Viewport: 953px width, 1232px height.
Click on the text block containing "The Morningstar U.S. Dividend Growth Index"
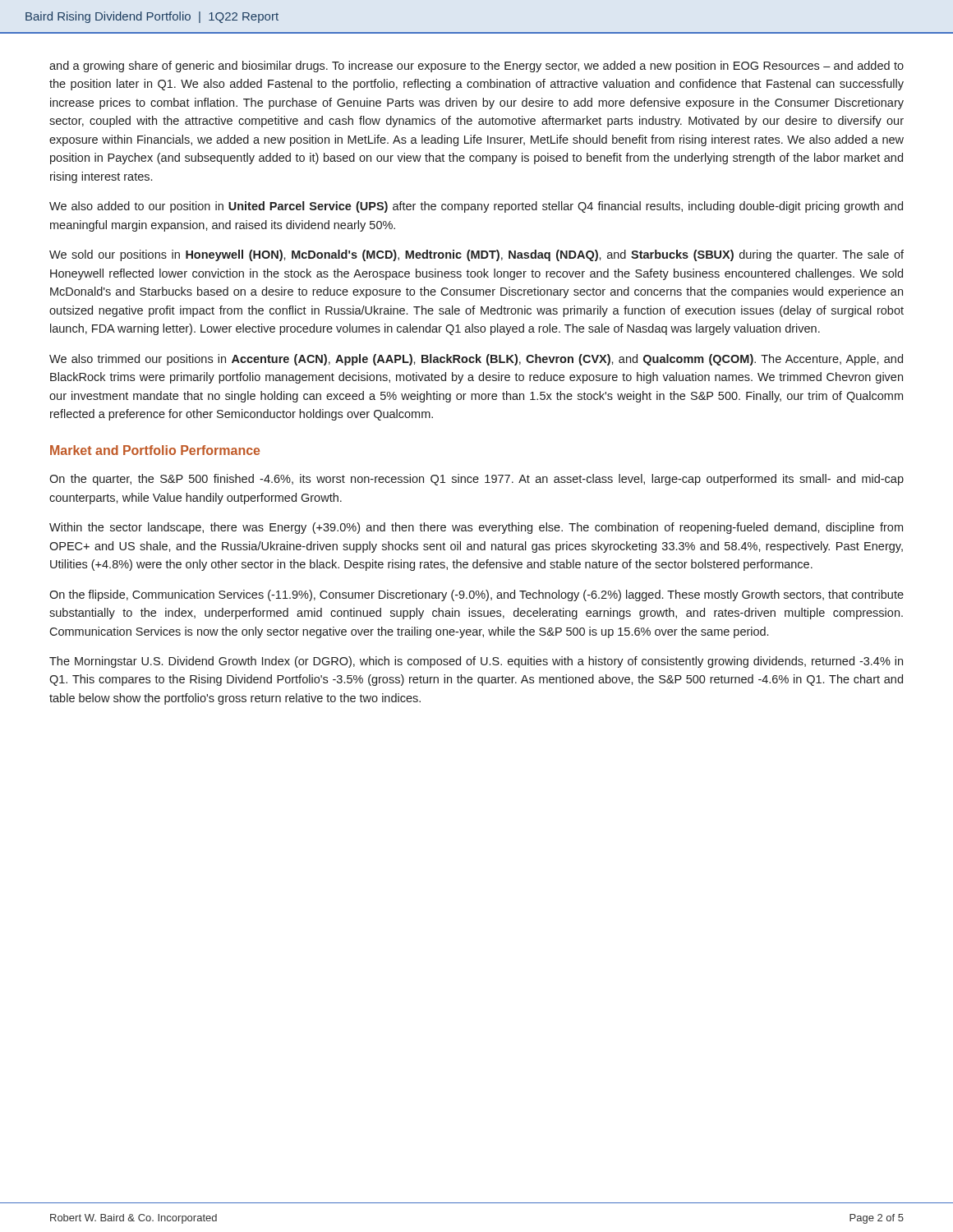coord(476,680)
